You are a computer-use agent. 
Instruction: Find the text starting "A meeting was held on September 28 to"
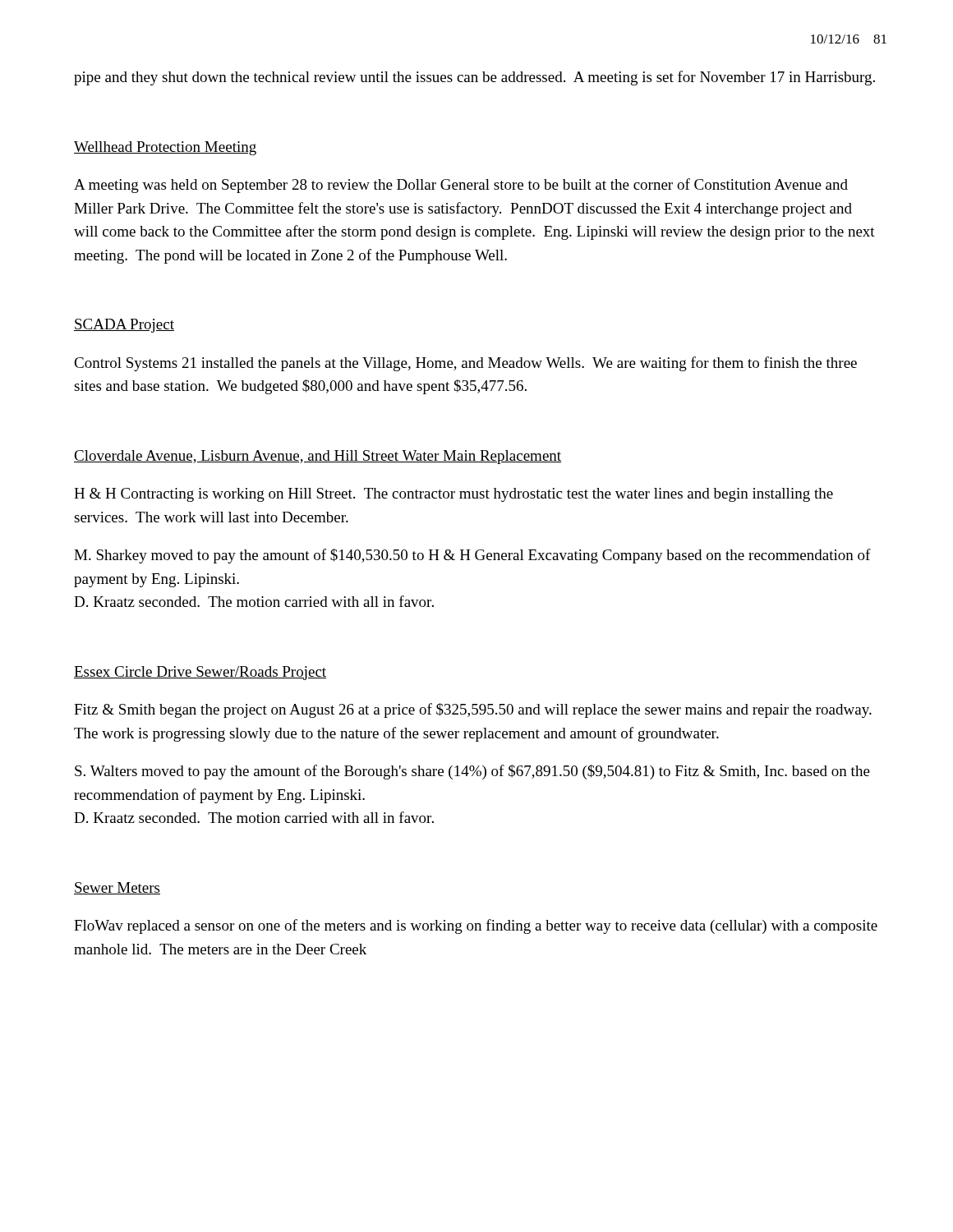pyautogui.click(x=474, y=220)
